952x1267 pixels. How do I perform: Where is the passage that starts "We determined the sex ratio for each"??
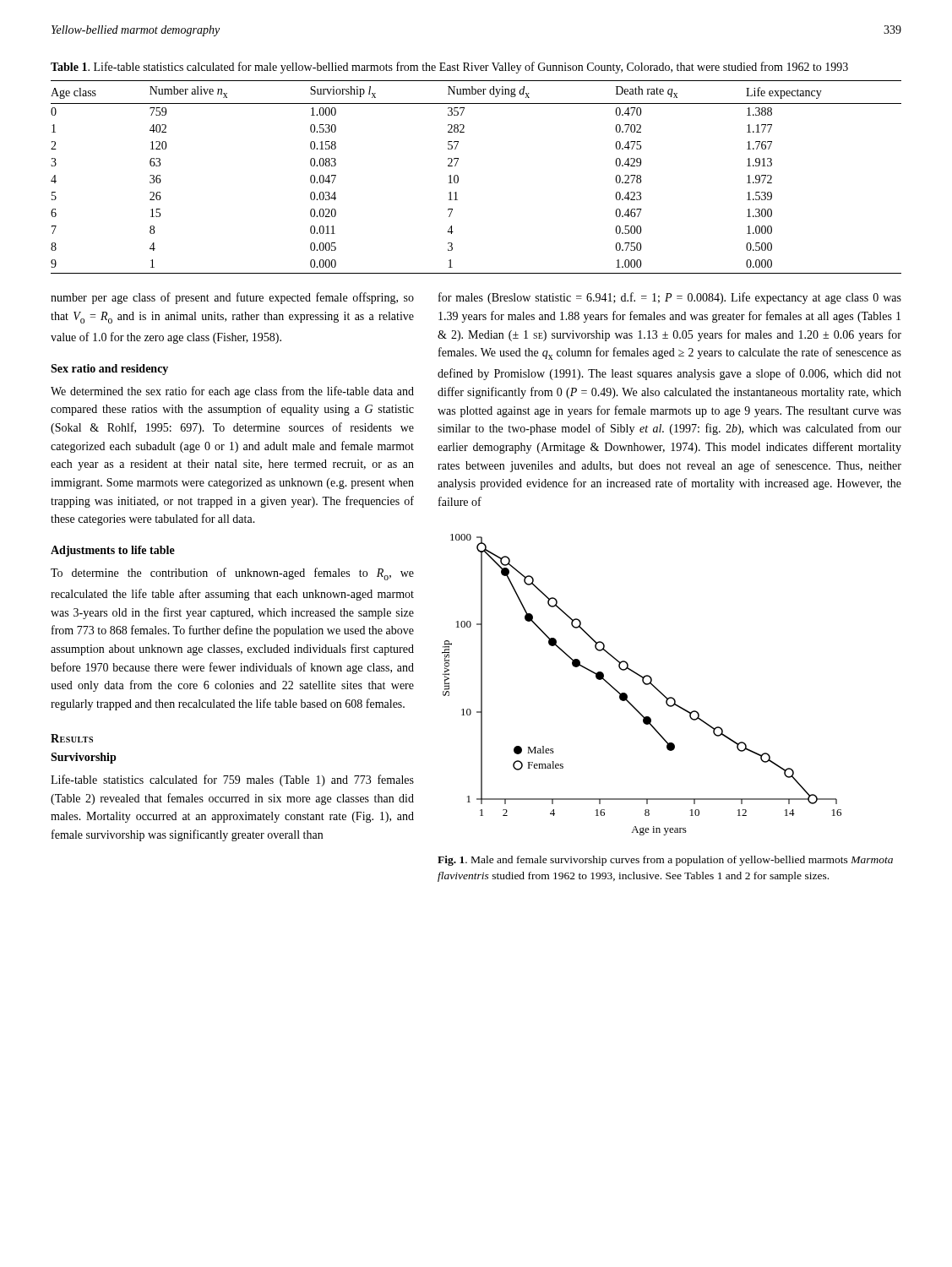click(x=232, y=455)
